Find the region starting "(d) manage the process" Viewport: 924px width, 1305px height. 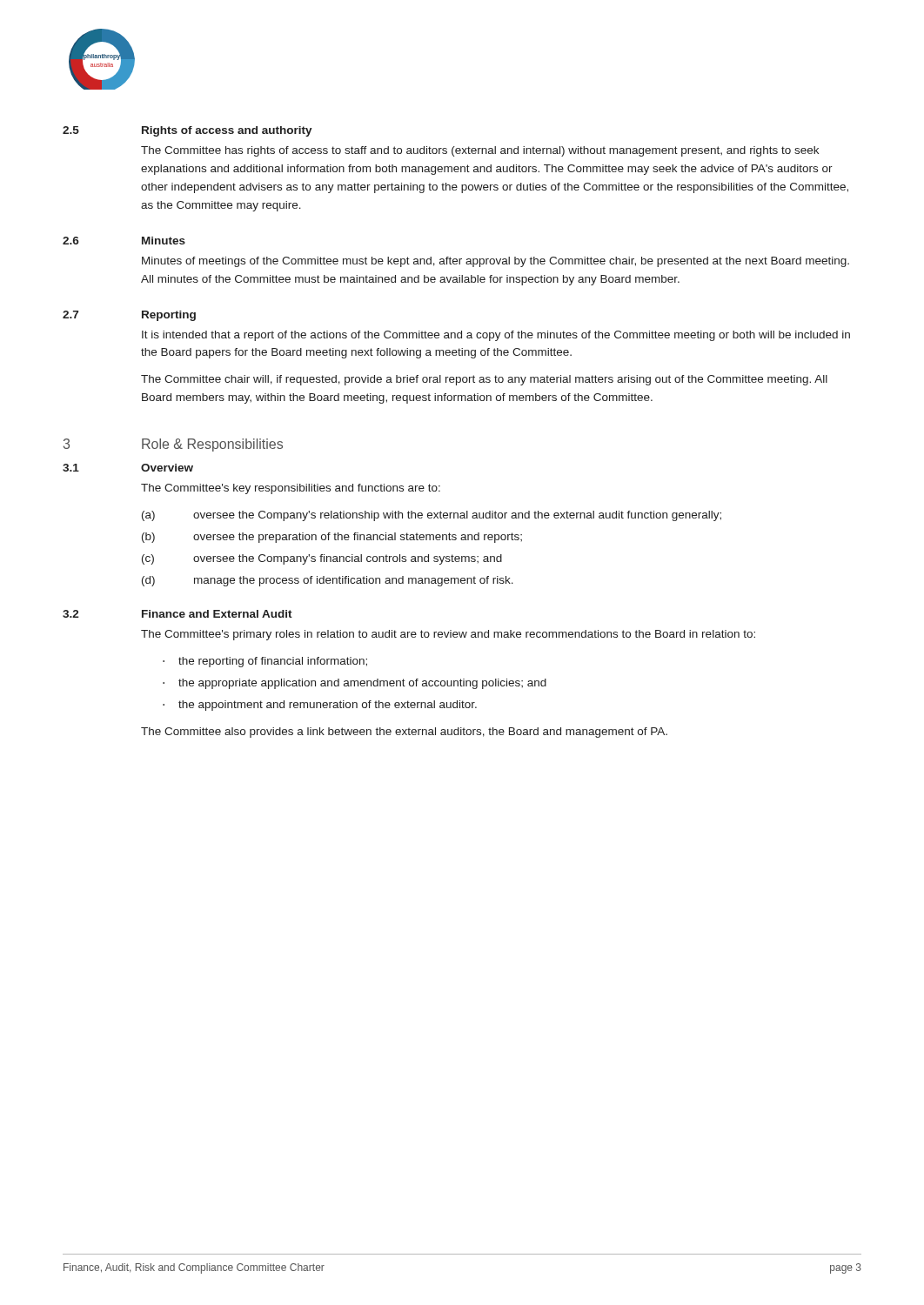(327, 581)
